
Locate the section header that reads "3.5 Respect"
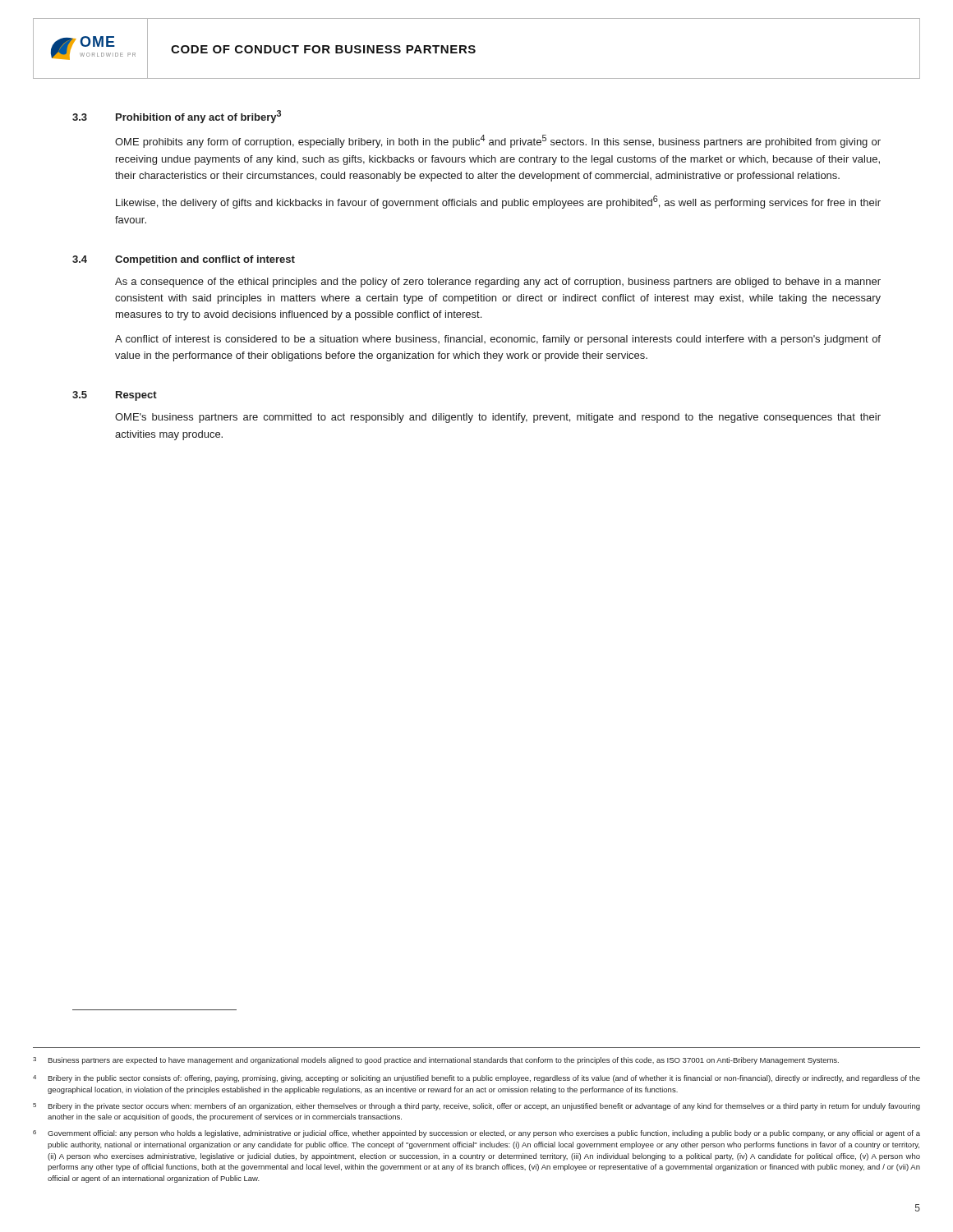pyautogui.click(x=114, y=395)
